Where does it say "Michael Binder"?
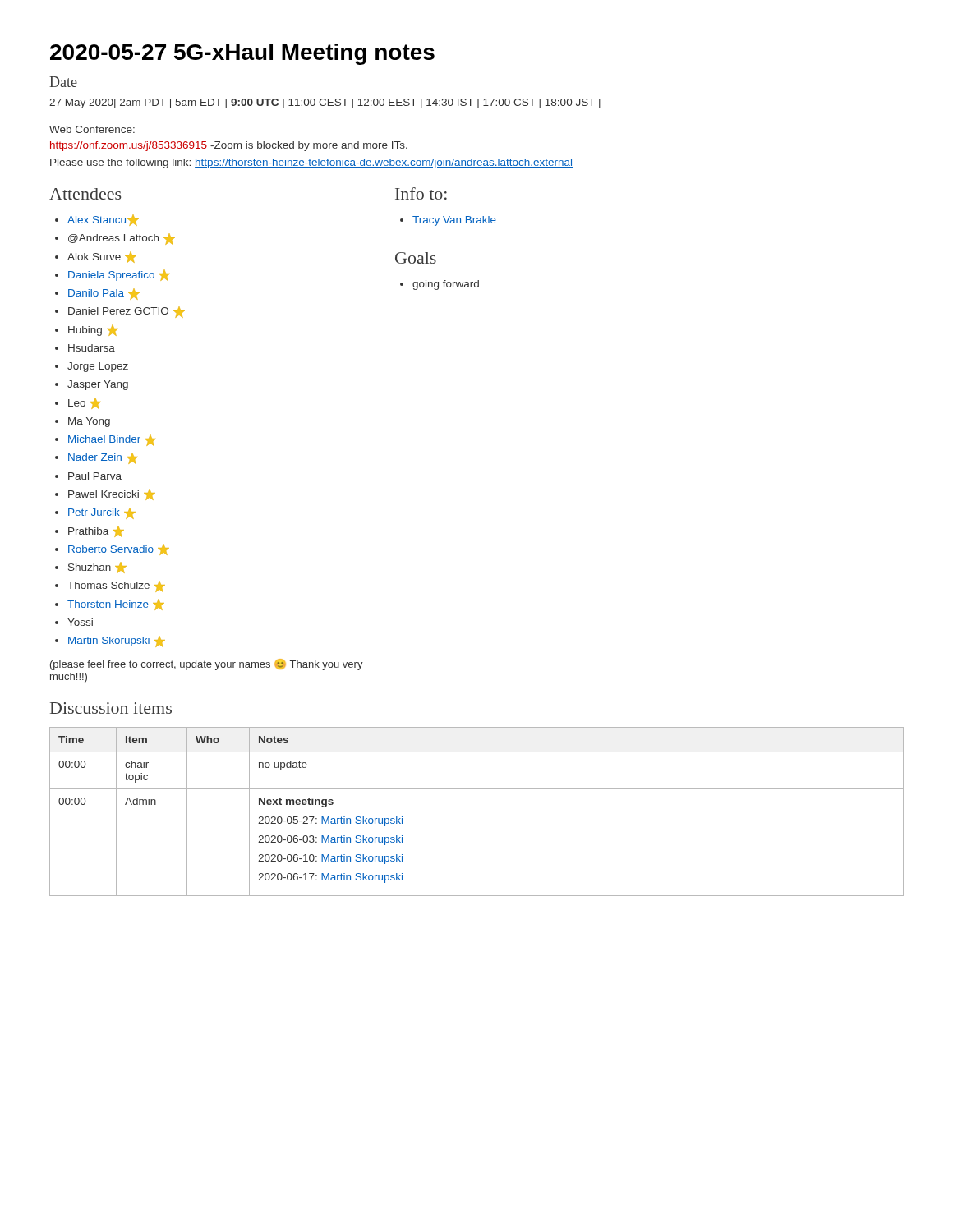Image resolution: width=953 pixels, height=1232 pixels. pos(112,441)
